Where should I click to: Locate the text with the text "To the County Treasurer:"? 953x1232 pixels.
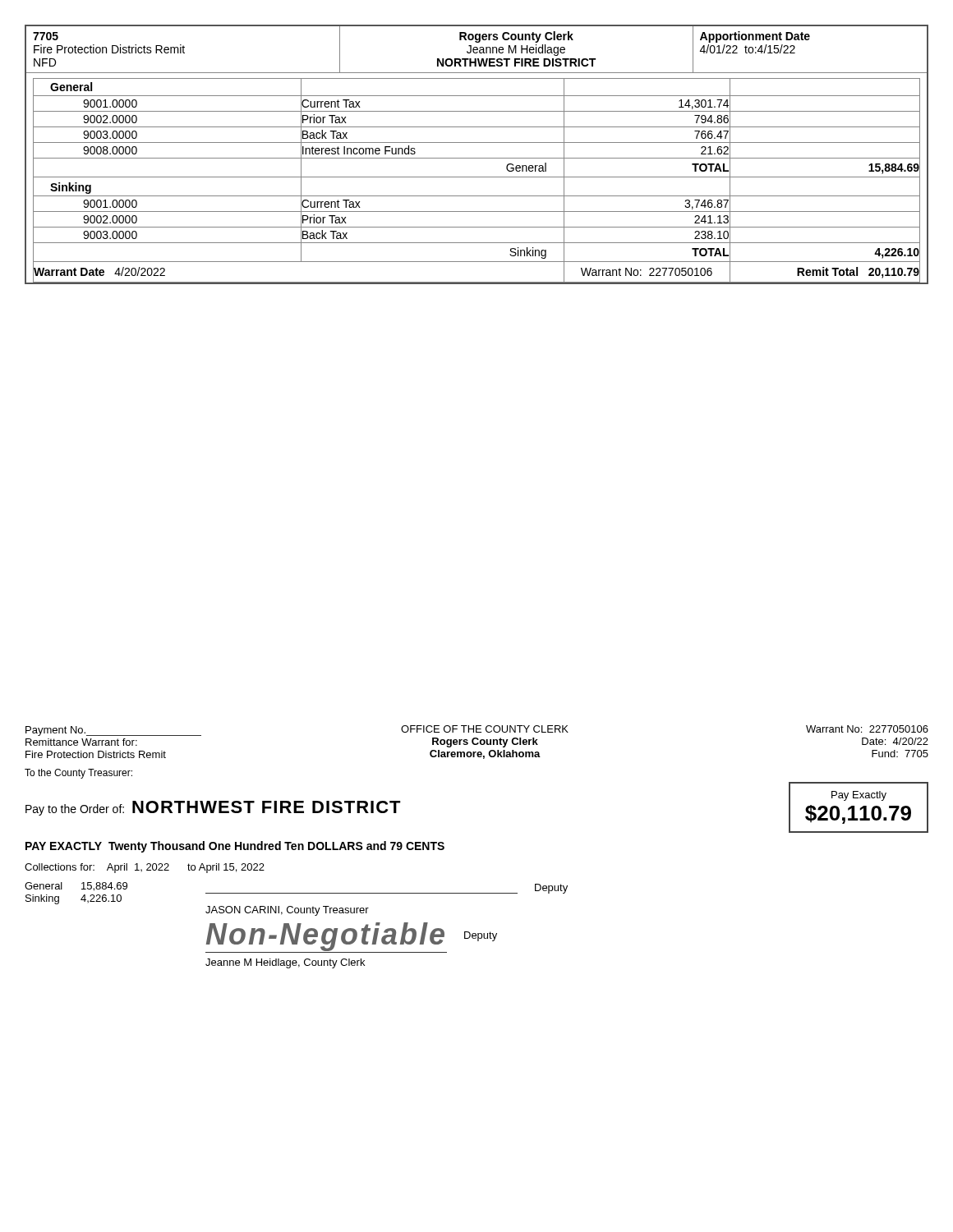tap(79, 773)
